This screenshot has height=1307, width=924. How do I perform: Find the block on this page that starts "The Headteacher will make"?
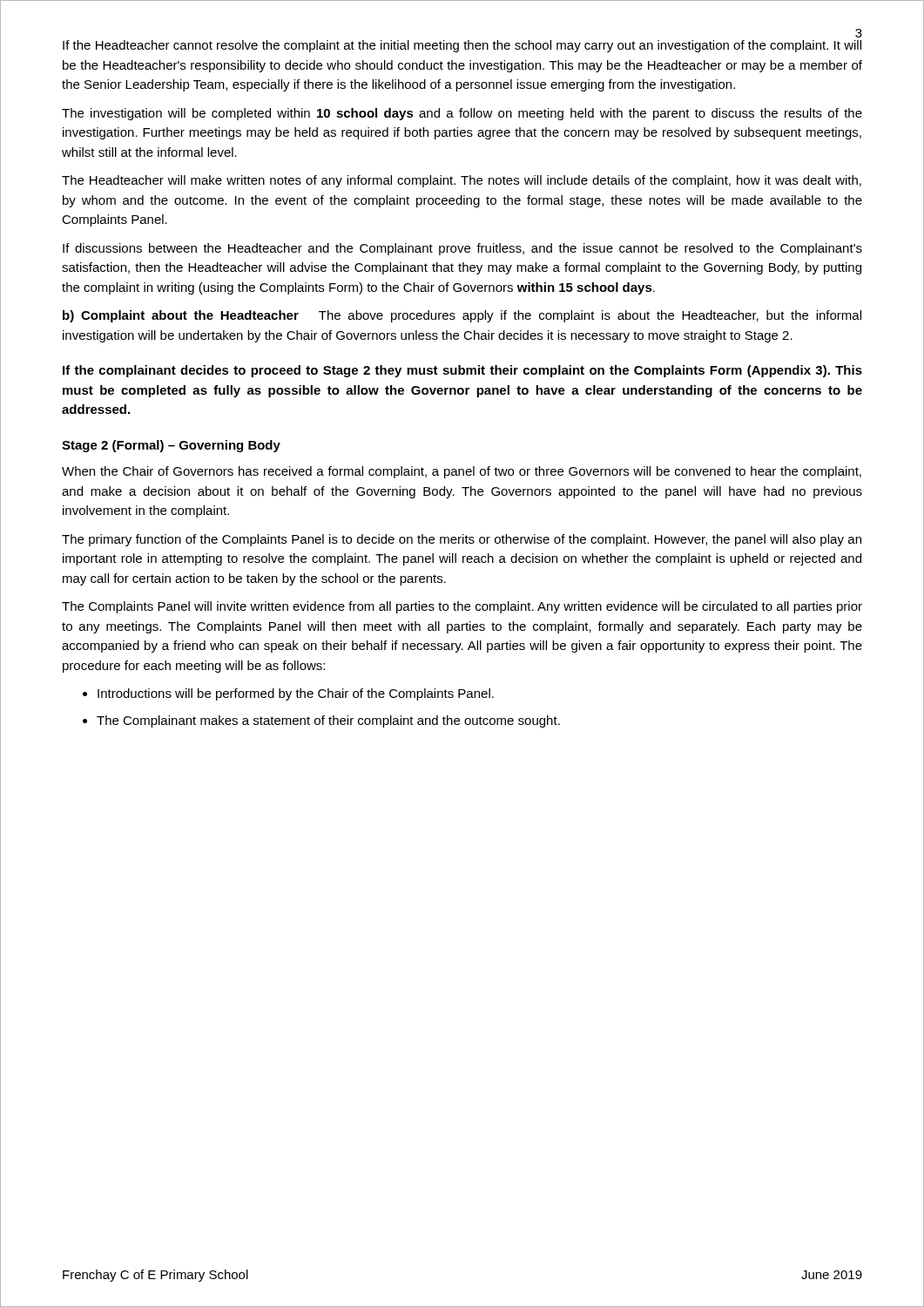pos(462,200)
